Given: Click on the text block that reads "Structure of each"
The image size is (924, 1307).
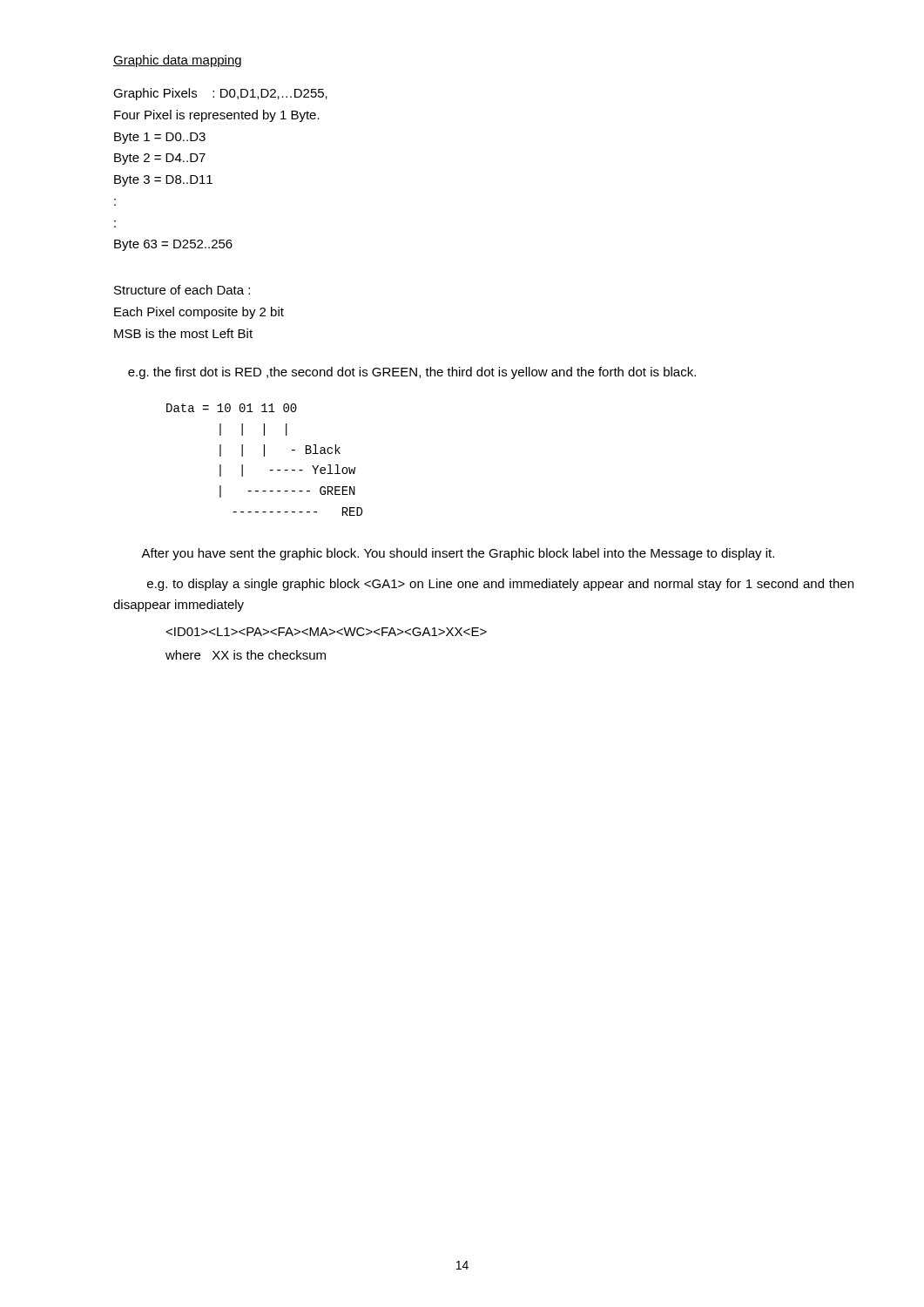Looking at the screenshot, I should tap(182, 290).
